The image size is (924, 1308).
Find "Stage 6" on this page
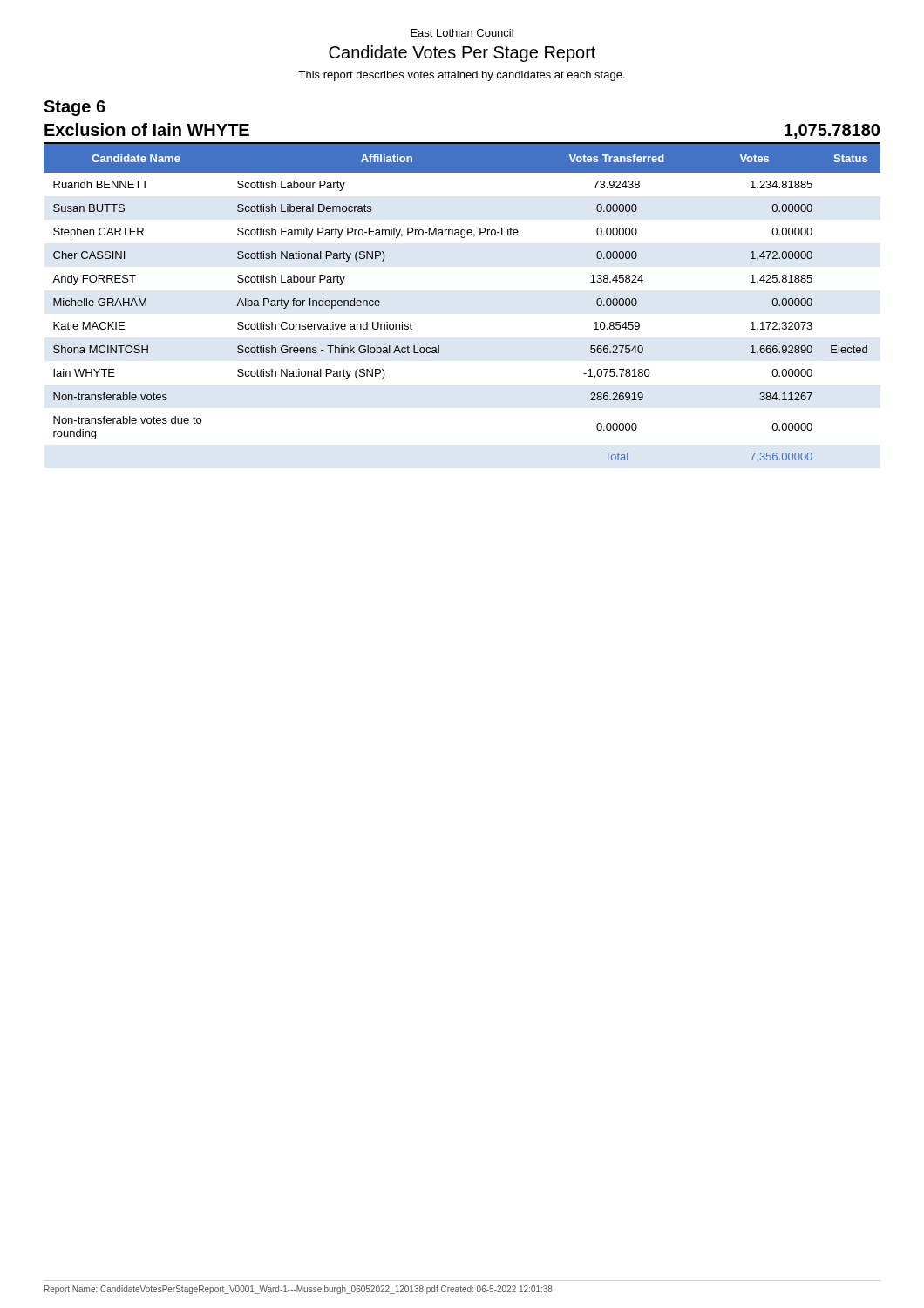(x=75, y=106)
